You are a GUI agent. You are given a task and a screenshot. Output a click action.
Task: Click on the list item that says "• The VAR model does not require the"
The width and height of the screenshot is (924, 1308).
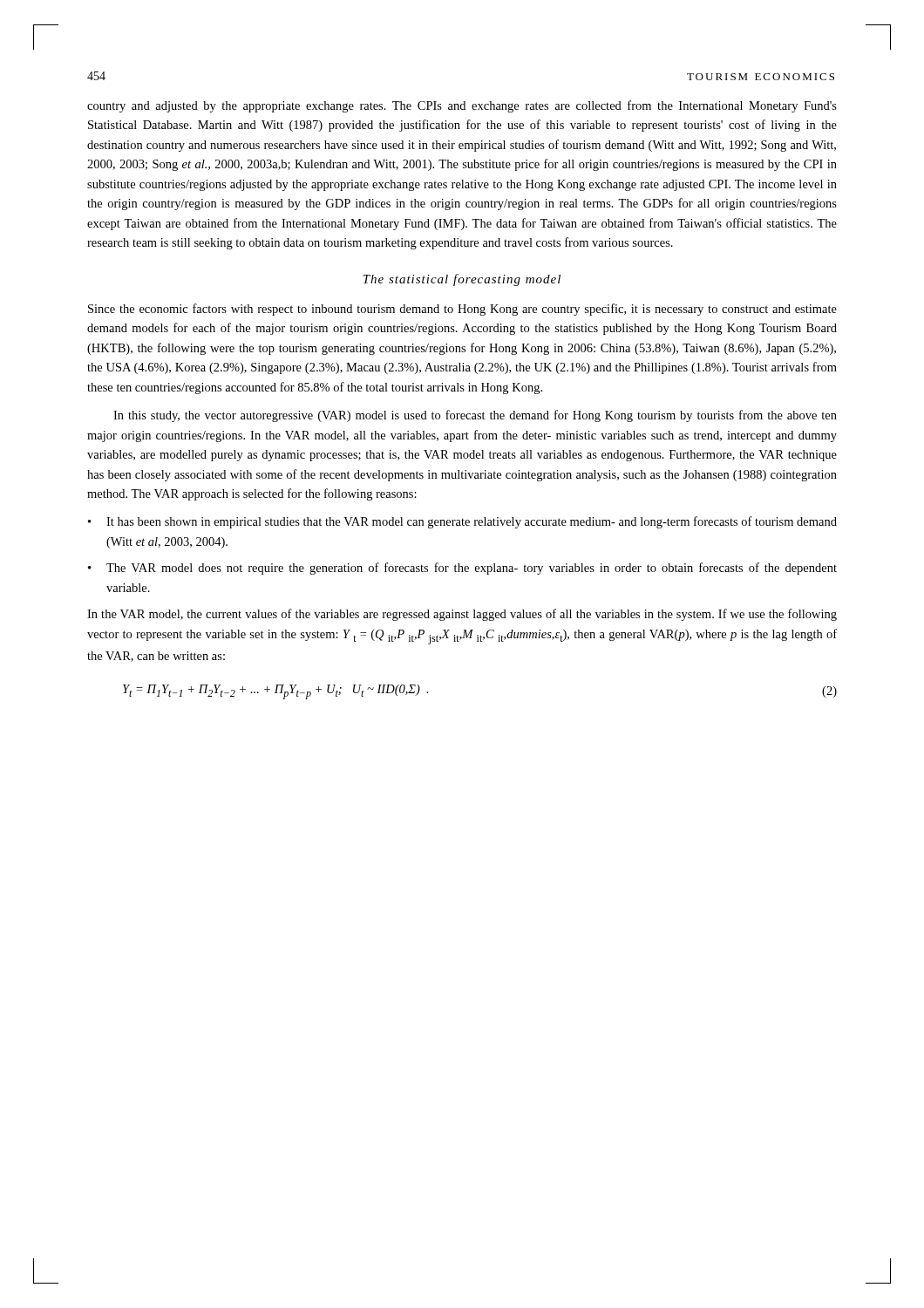pyautogui.click(x=462, y=577)
